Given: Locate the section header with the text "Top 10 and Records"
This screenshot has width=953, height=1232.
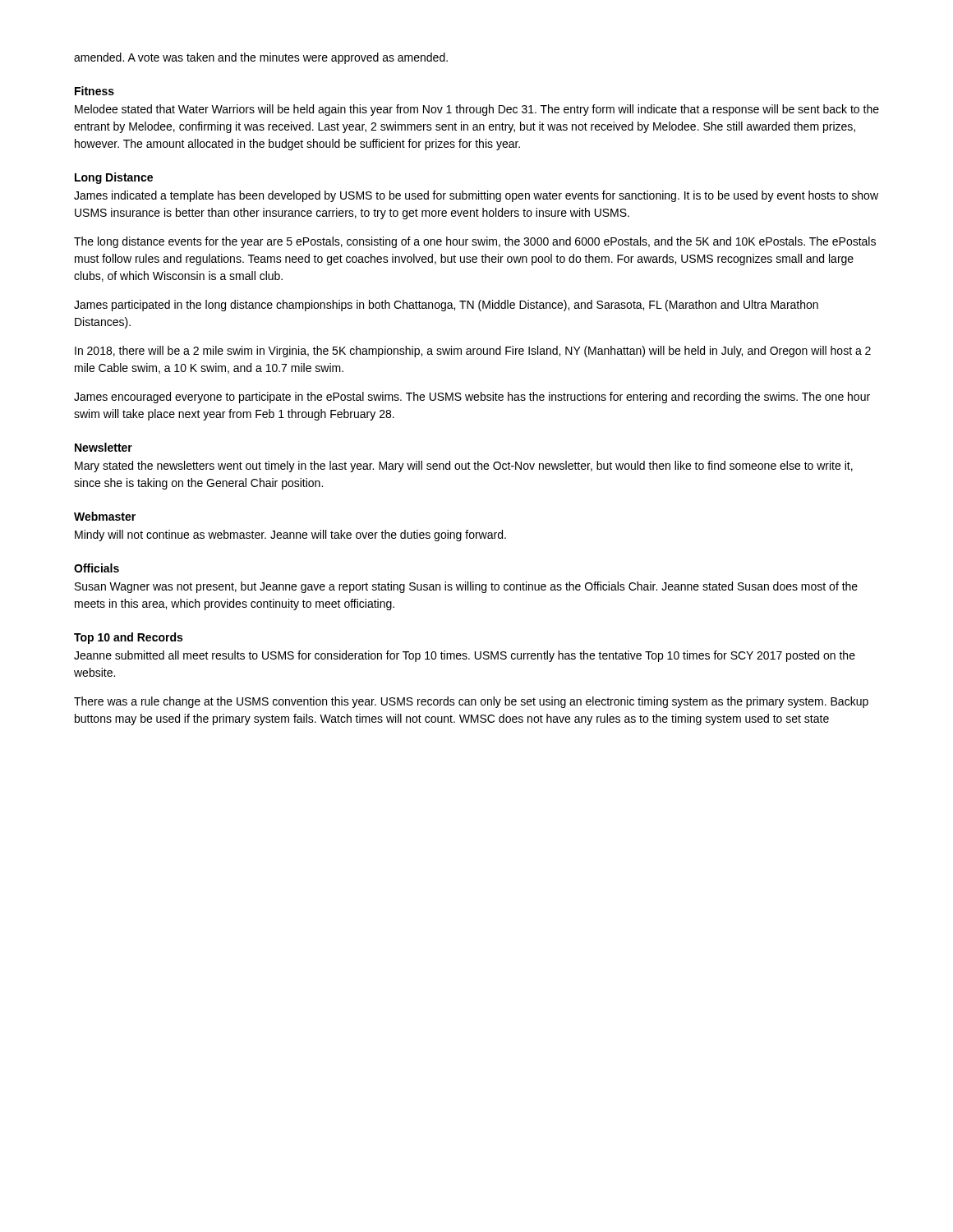Looking at the screenshot, I should tap(129, 637).
